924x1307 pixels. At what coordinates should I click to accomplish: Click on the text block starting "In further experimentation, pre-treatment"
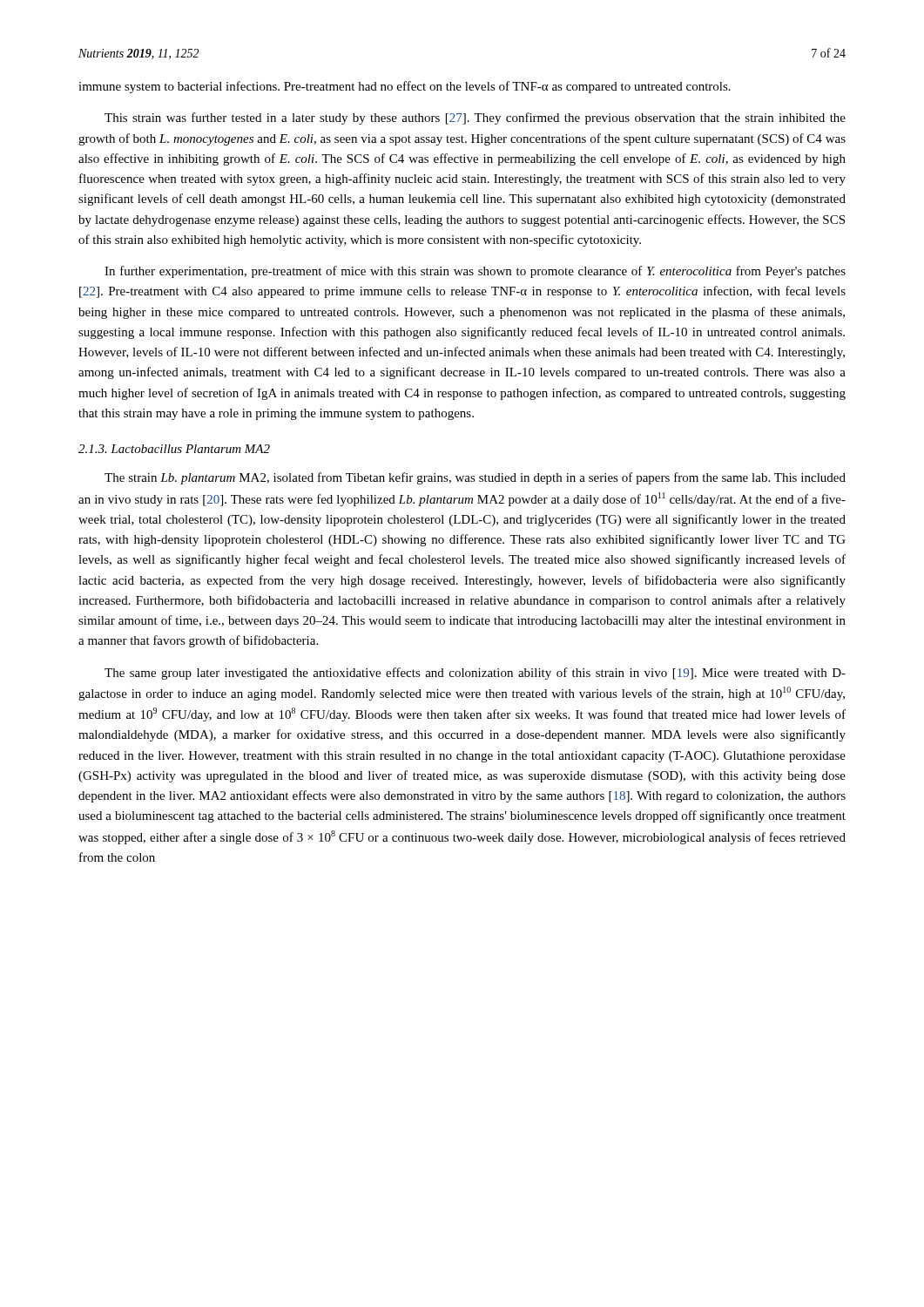point(462,342)
